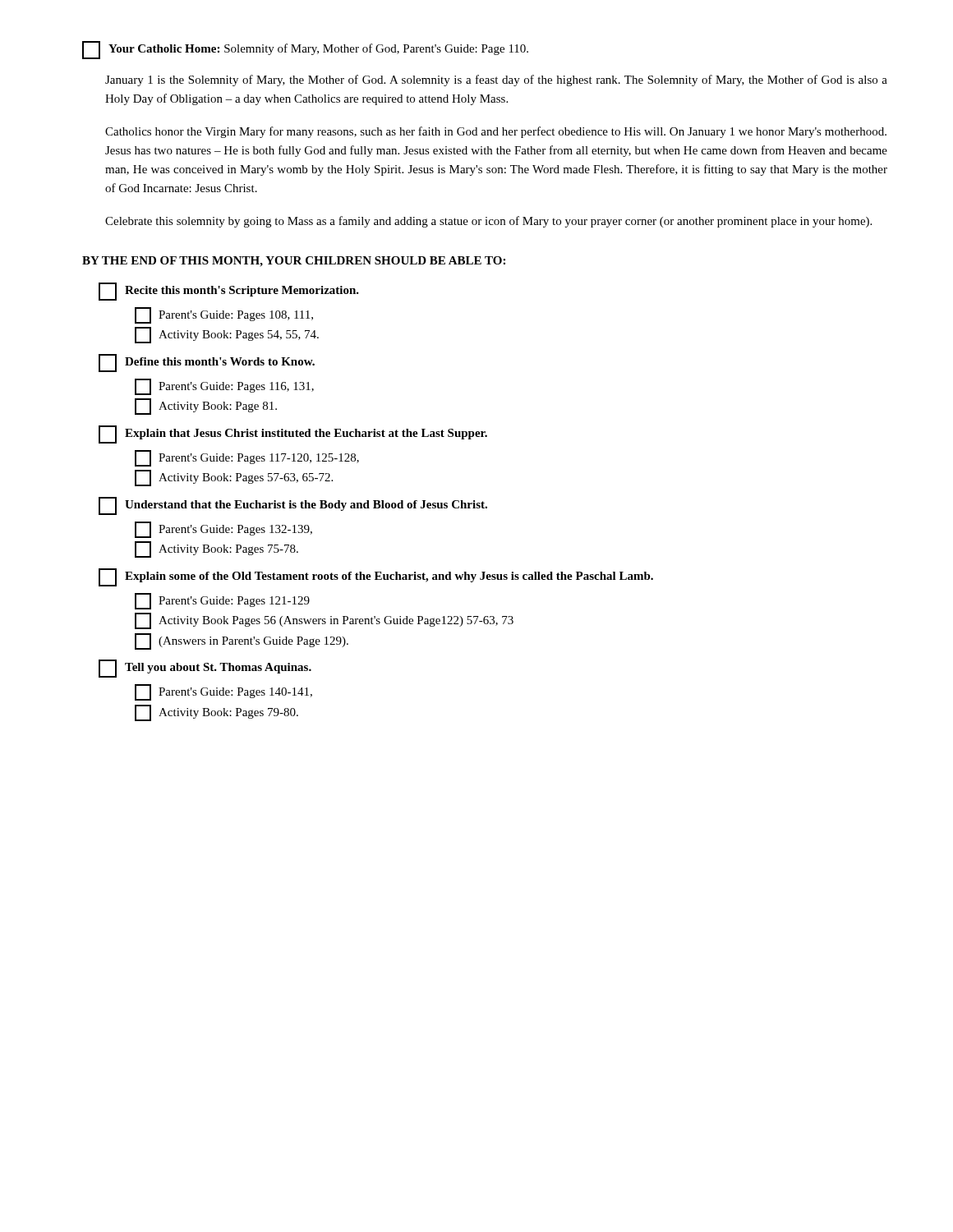Find the list item that says "Recite this month's Scripture Memorization."
The image size is (953, 1232).
pyautogui.click(x=229, y=292)
